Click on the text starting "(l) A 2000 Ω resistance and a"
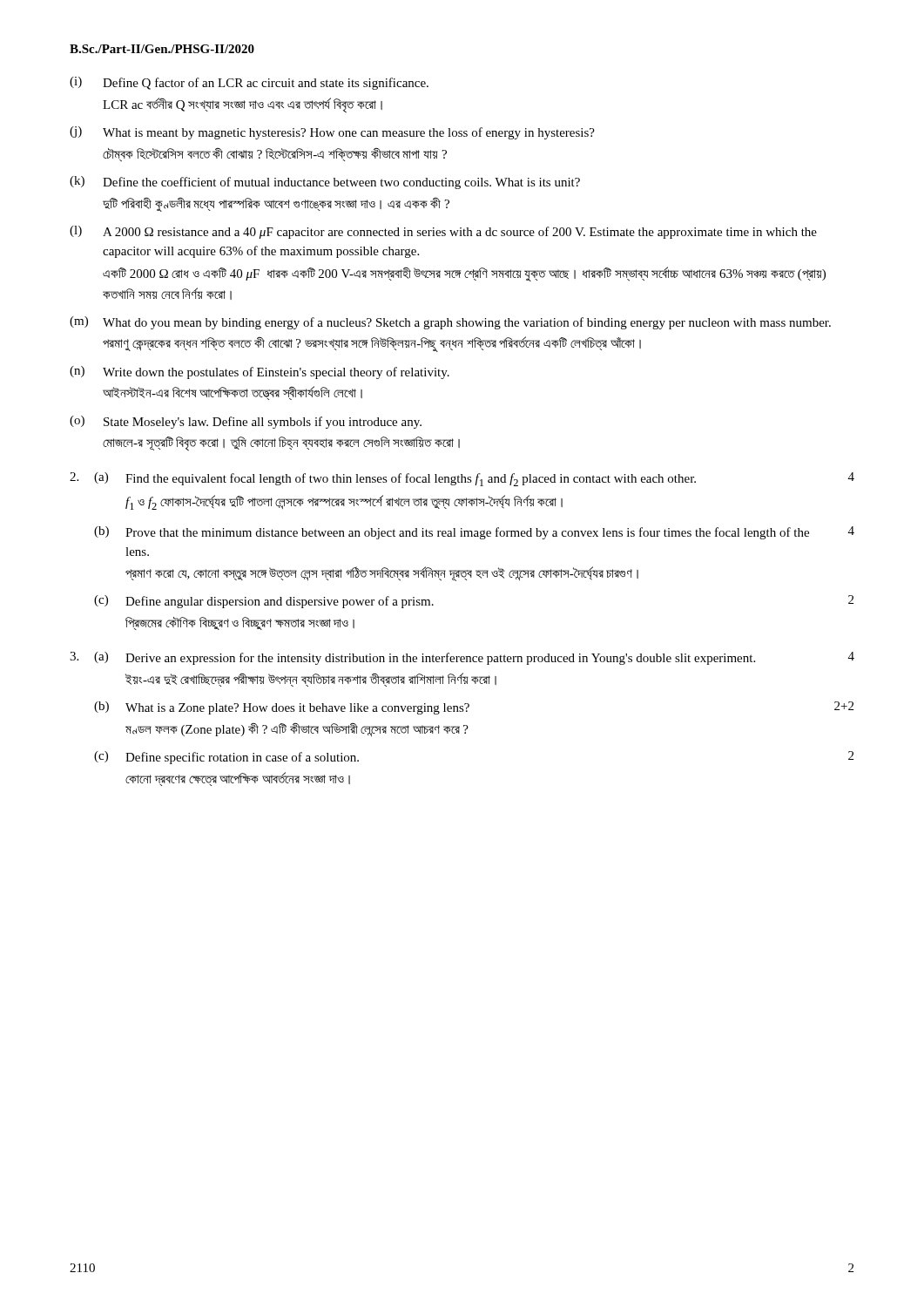This screenshot has width=924, height=1307. click(462, 264)
